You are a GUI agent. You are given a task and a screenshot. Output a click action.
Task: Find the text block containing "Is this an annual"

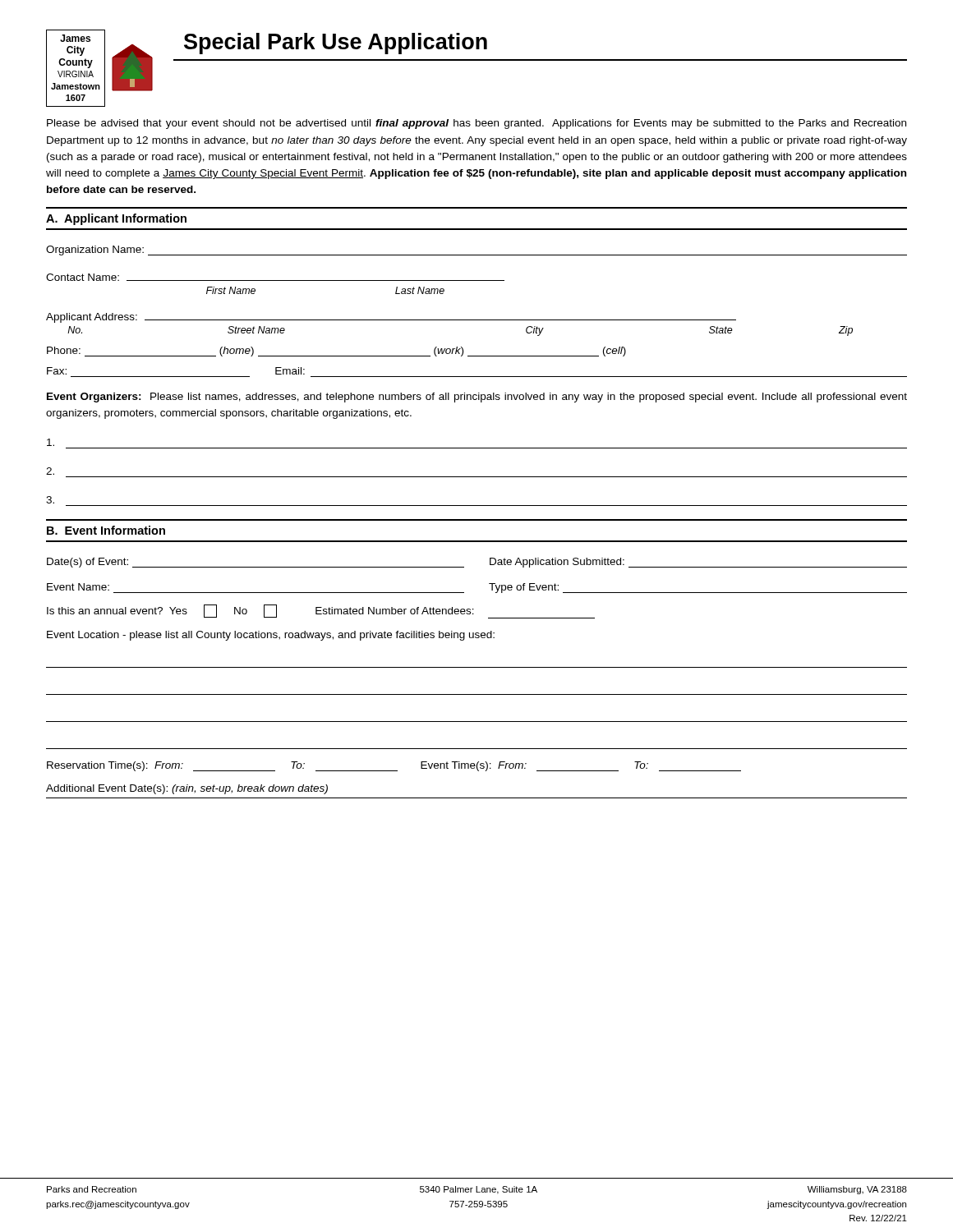click(320, 611)
